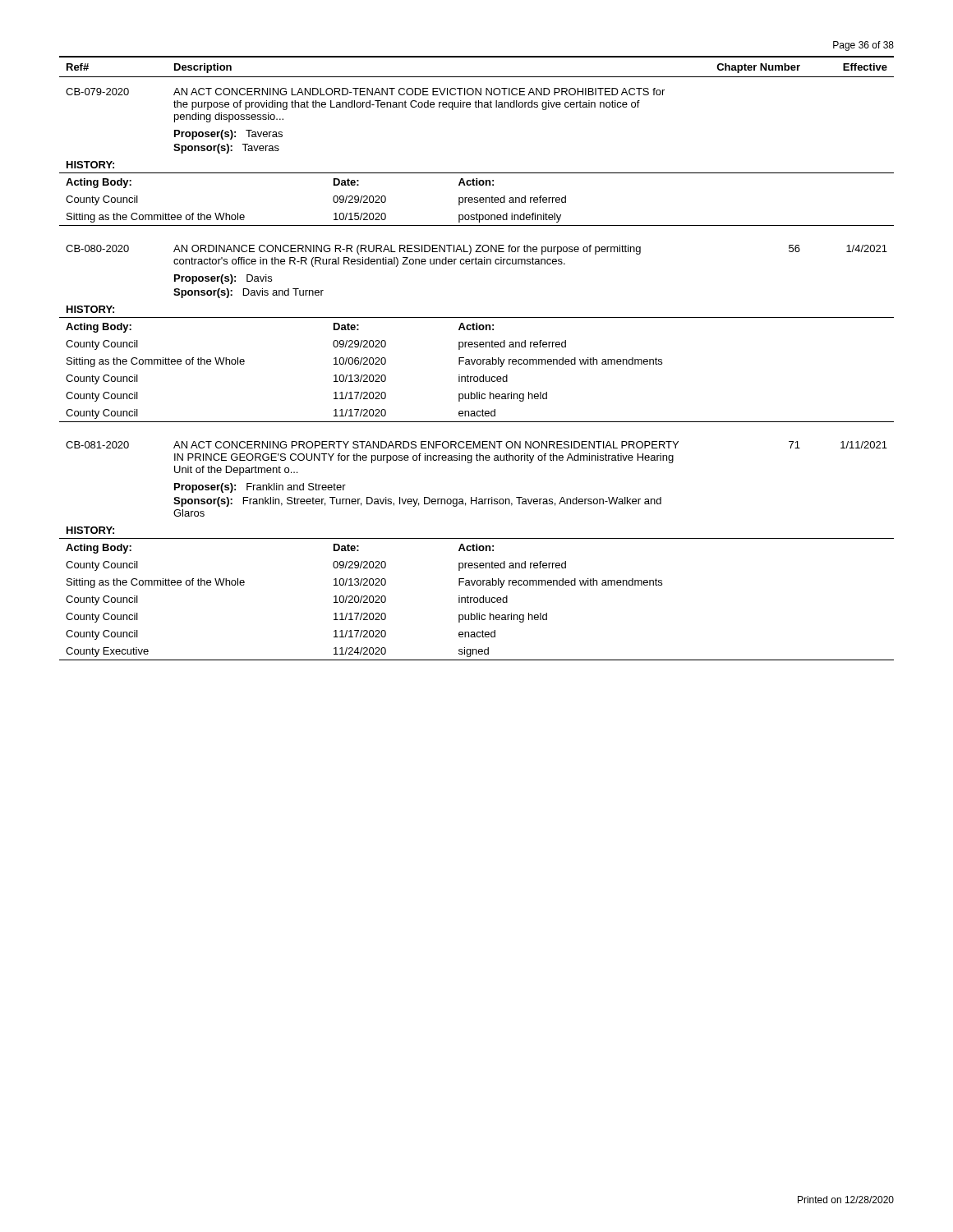This screenshot has width=953, height=1232.
Task: Locate the text block with the text "CB-080-2020 AN ORDINANCE"
Action: pyautogui.click(x=476, y=266)
